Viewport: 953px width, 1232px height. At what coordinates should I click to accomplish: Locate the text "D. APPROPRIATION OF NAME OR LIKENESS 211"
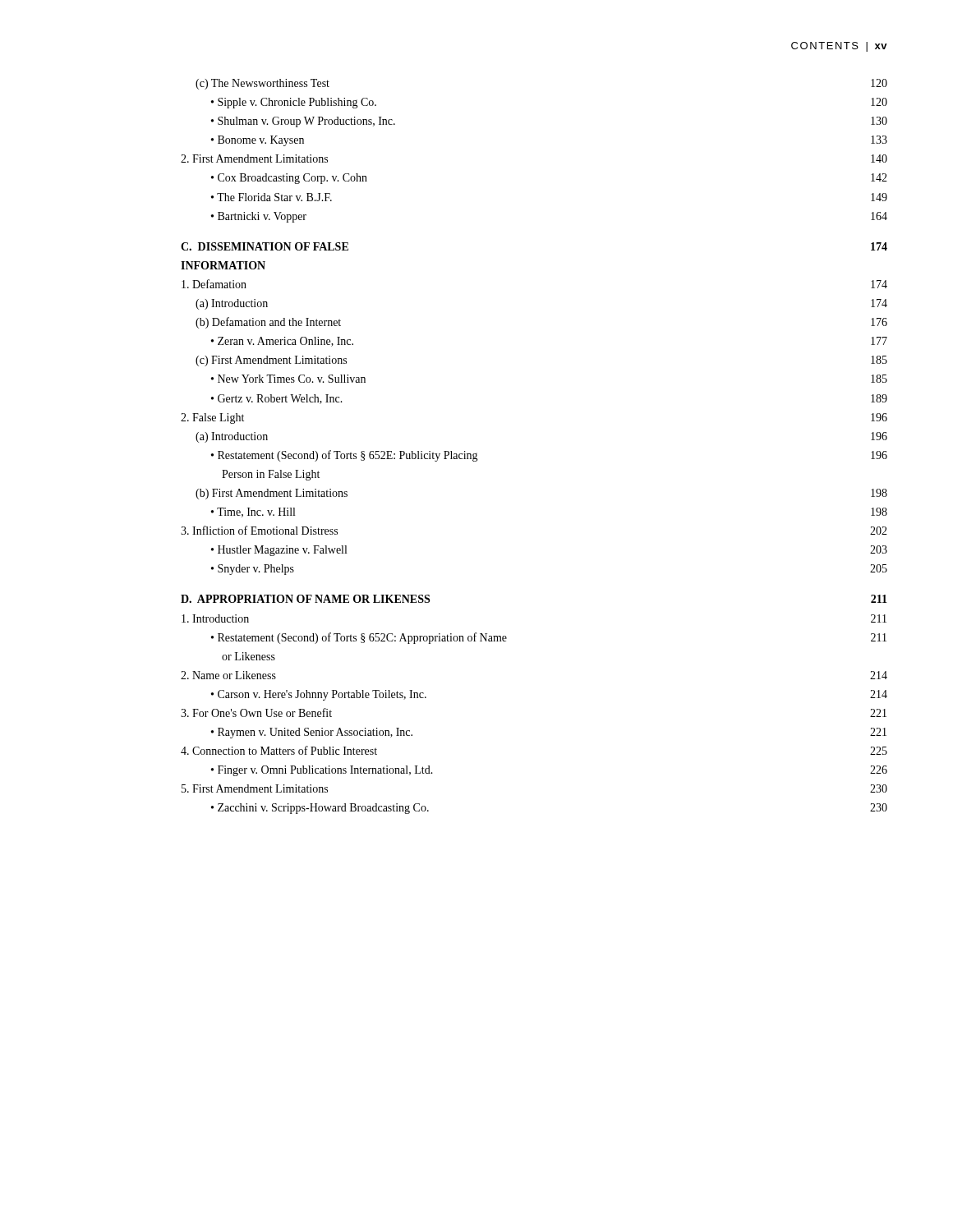tap(308, 599)
